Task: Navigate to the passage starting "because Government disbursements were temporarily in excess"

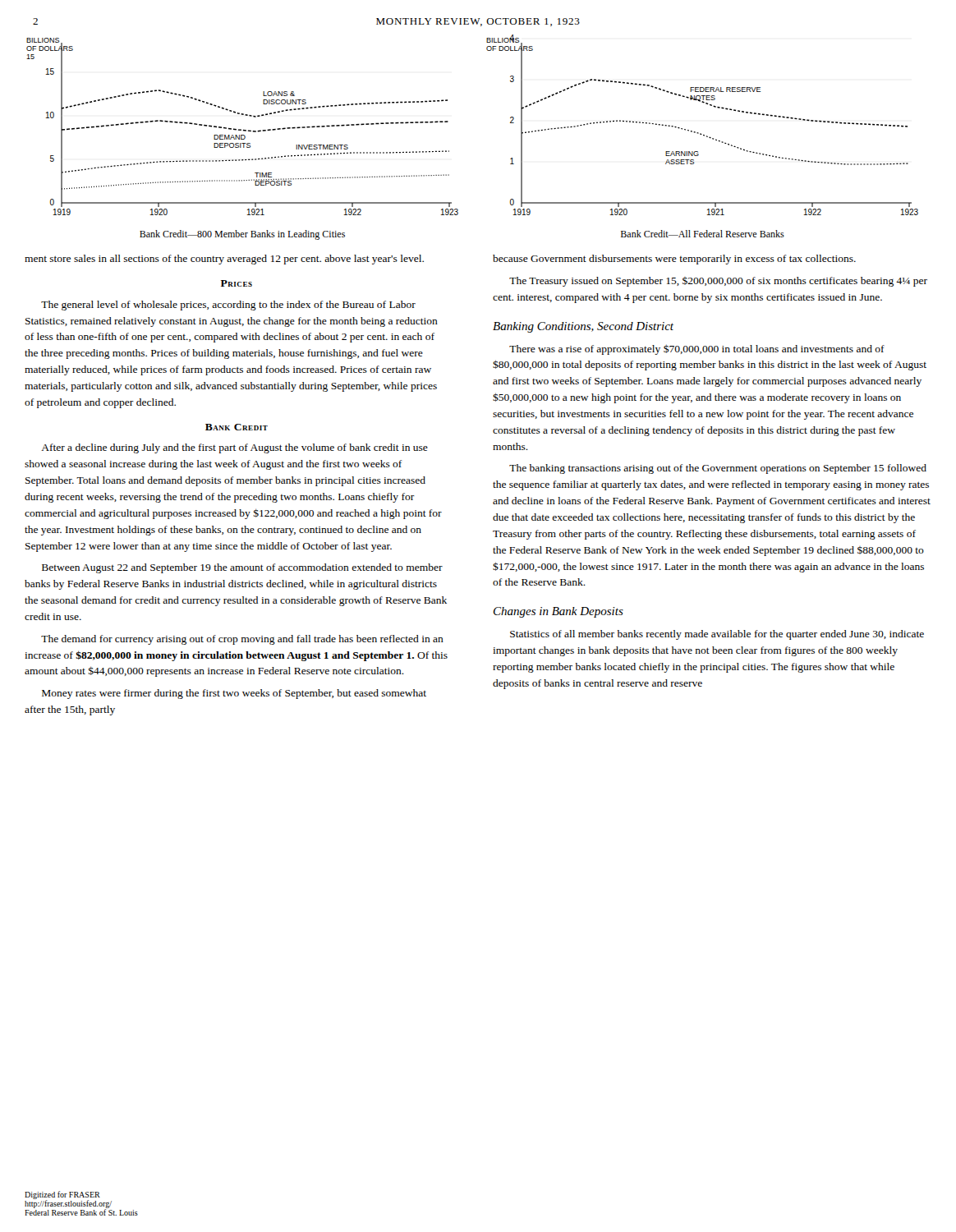Action: tap(674, 258)
